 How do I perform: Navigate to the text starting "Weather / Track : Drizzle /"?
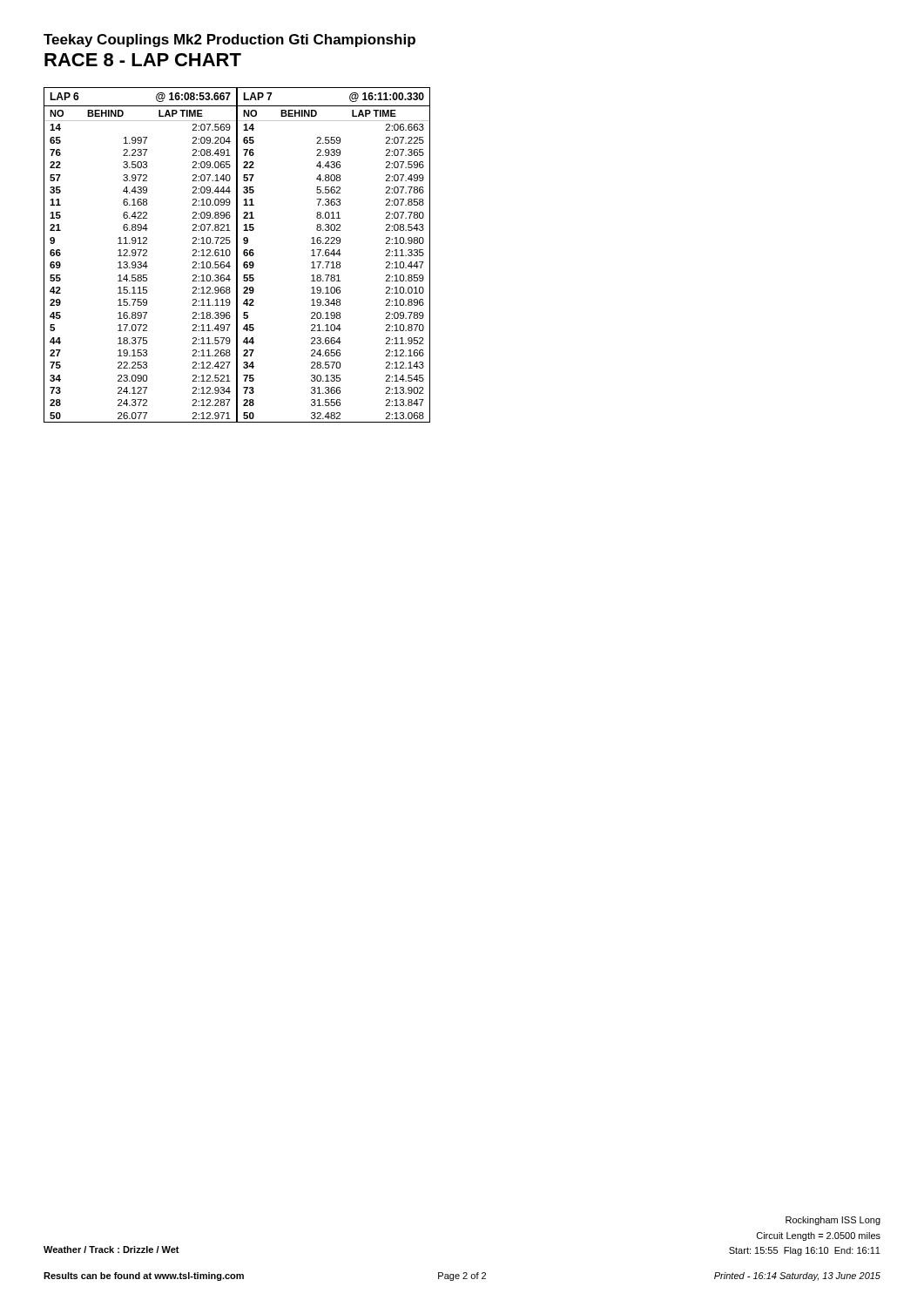(111, 1249)
